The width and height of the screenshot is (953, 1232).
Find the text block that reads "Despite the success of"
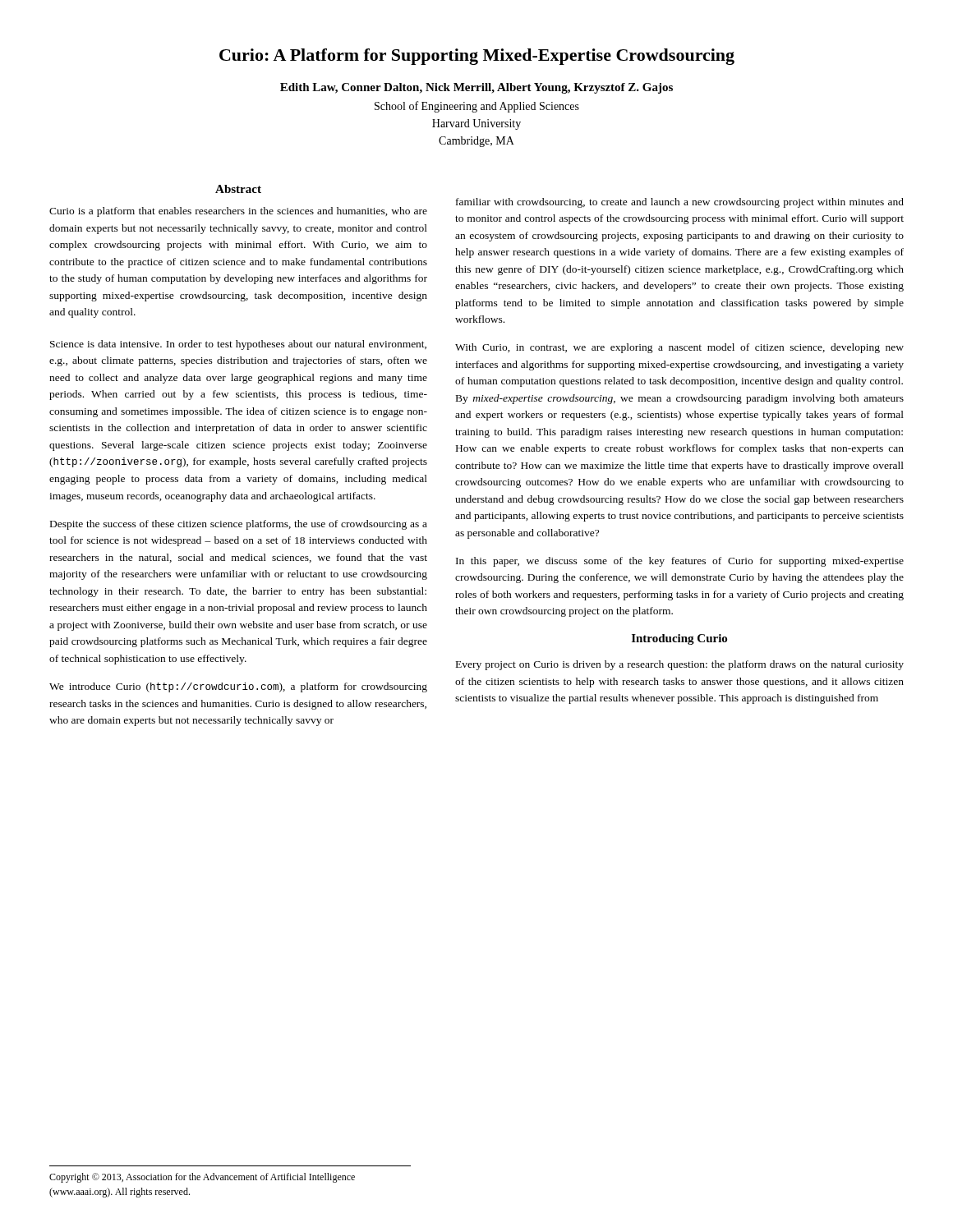[x=238, y=591]
